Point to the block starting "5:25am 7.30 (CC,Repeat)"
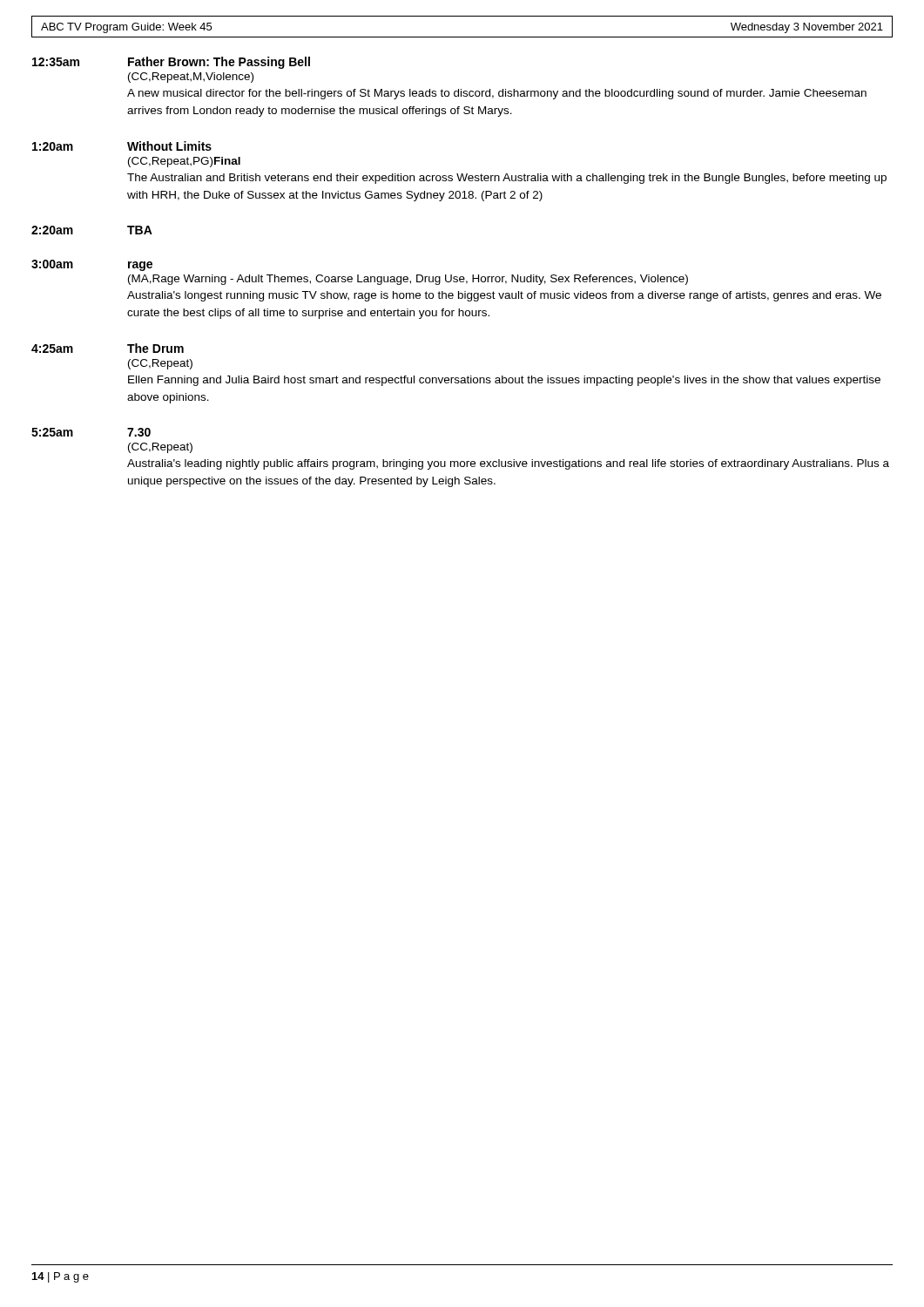 pyautogui.click(x=462, y=458)
